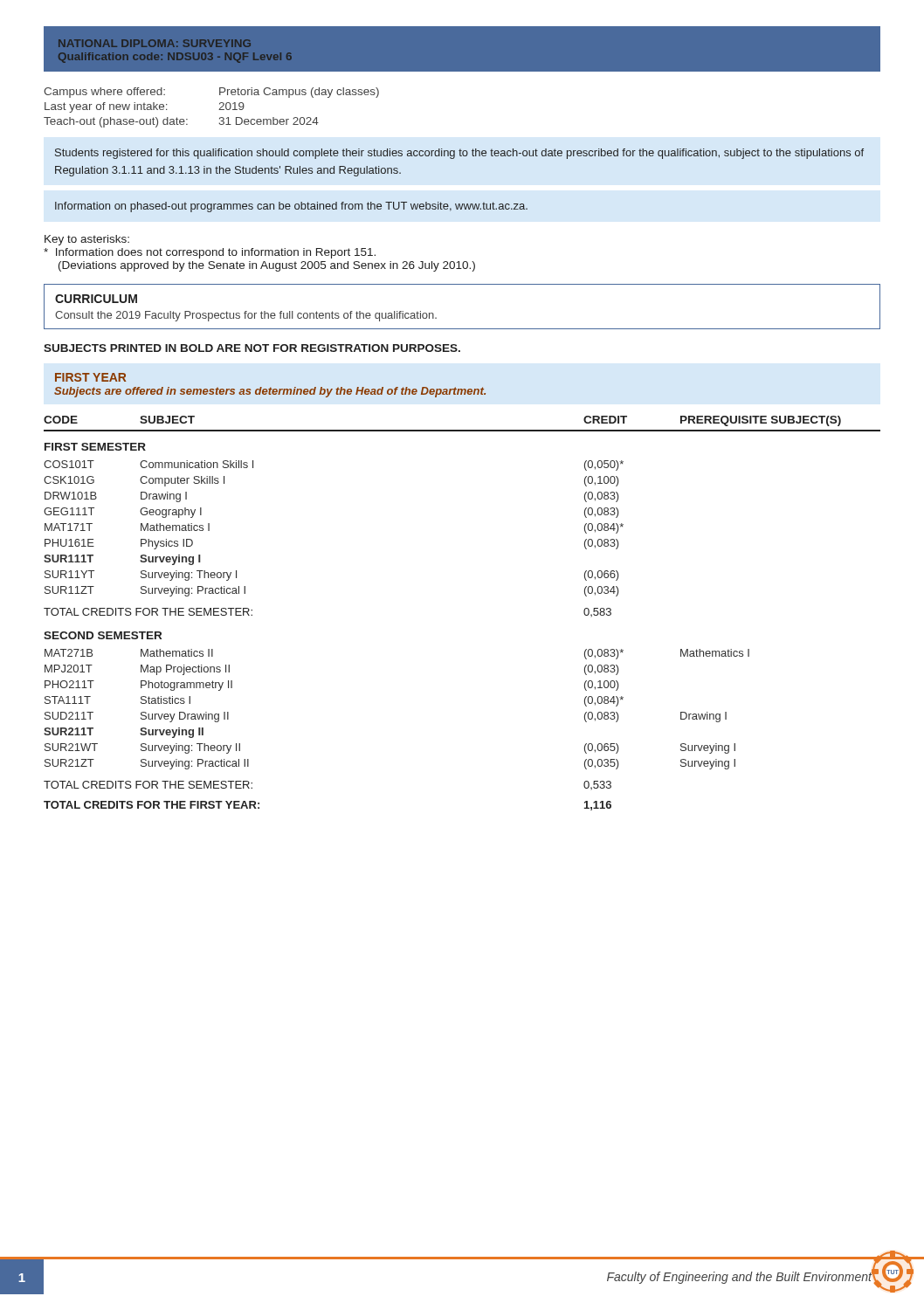
Task: Find the element starting "SUBJECTS PRINTED IN"
Action: click(252, 348)
